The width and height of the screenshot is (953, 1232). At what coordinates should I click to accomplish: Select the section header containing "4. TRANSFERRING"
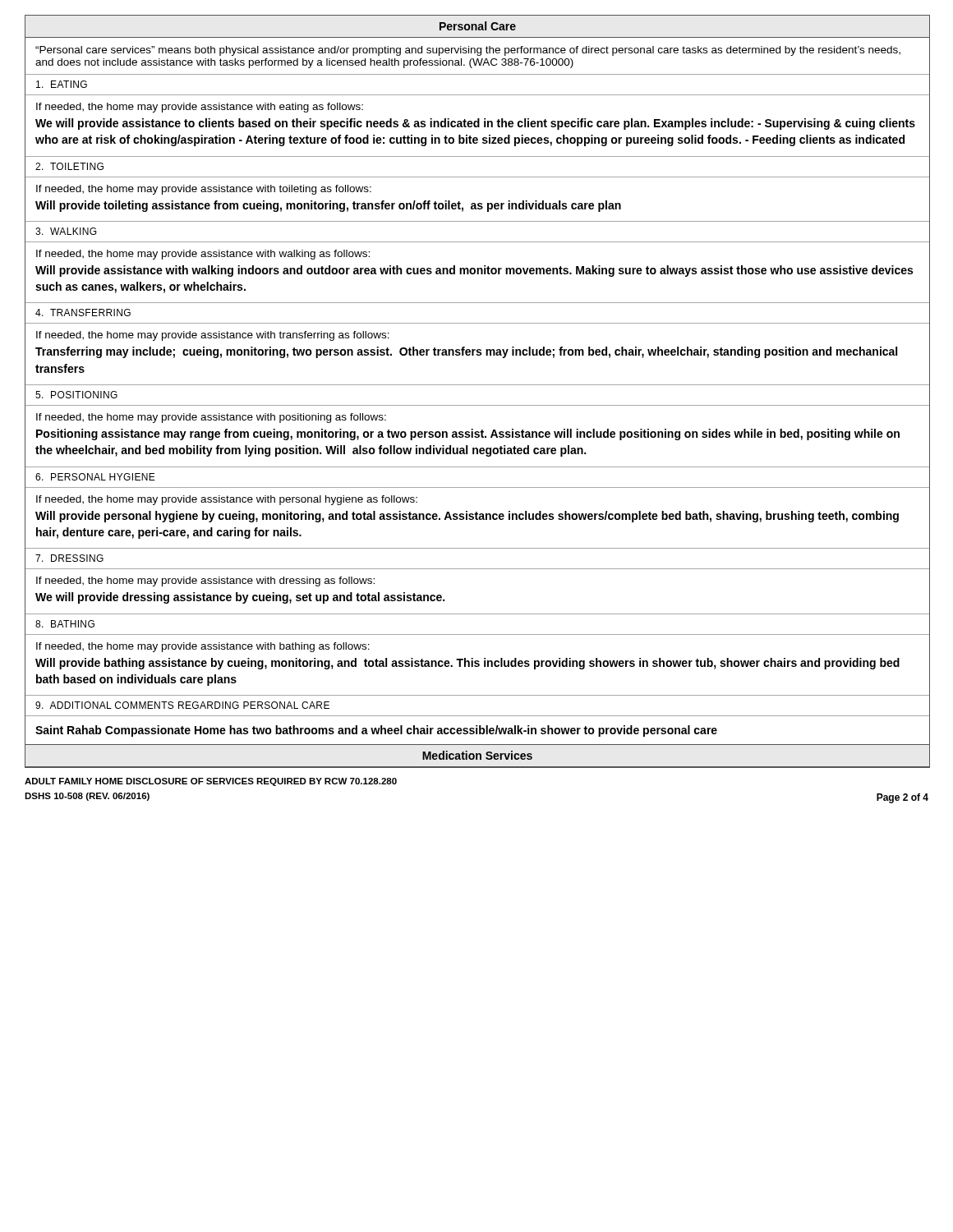tap(477, 313)
